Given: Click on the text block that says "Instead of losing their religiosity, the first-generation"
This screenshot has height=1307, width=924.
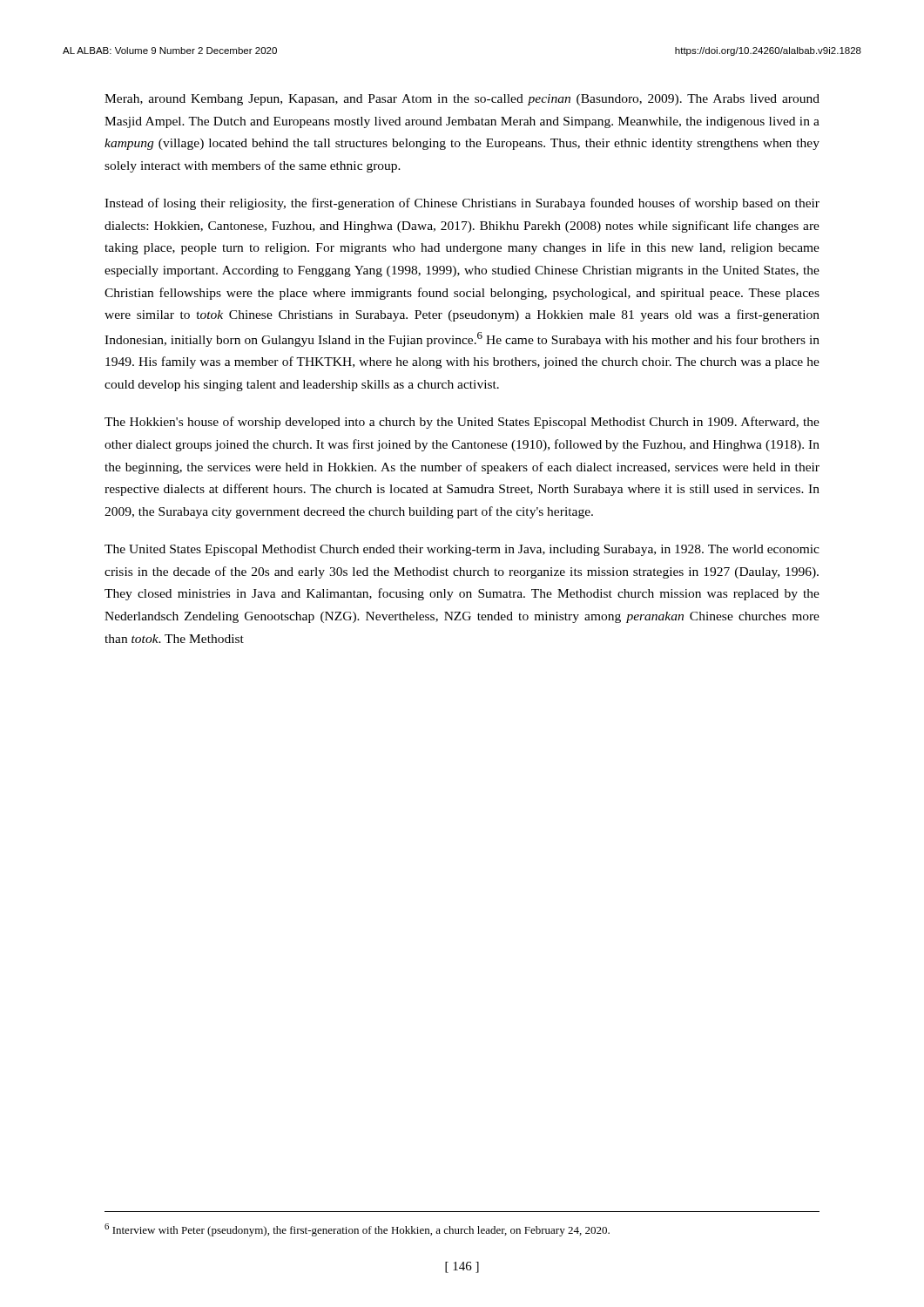Looking at the screenshot, I should coord(462,293).
